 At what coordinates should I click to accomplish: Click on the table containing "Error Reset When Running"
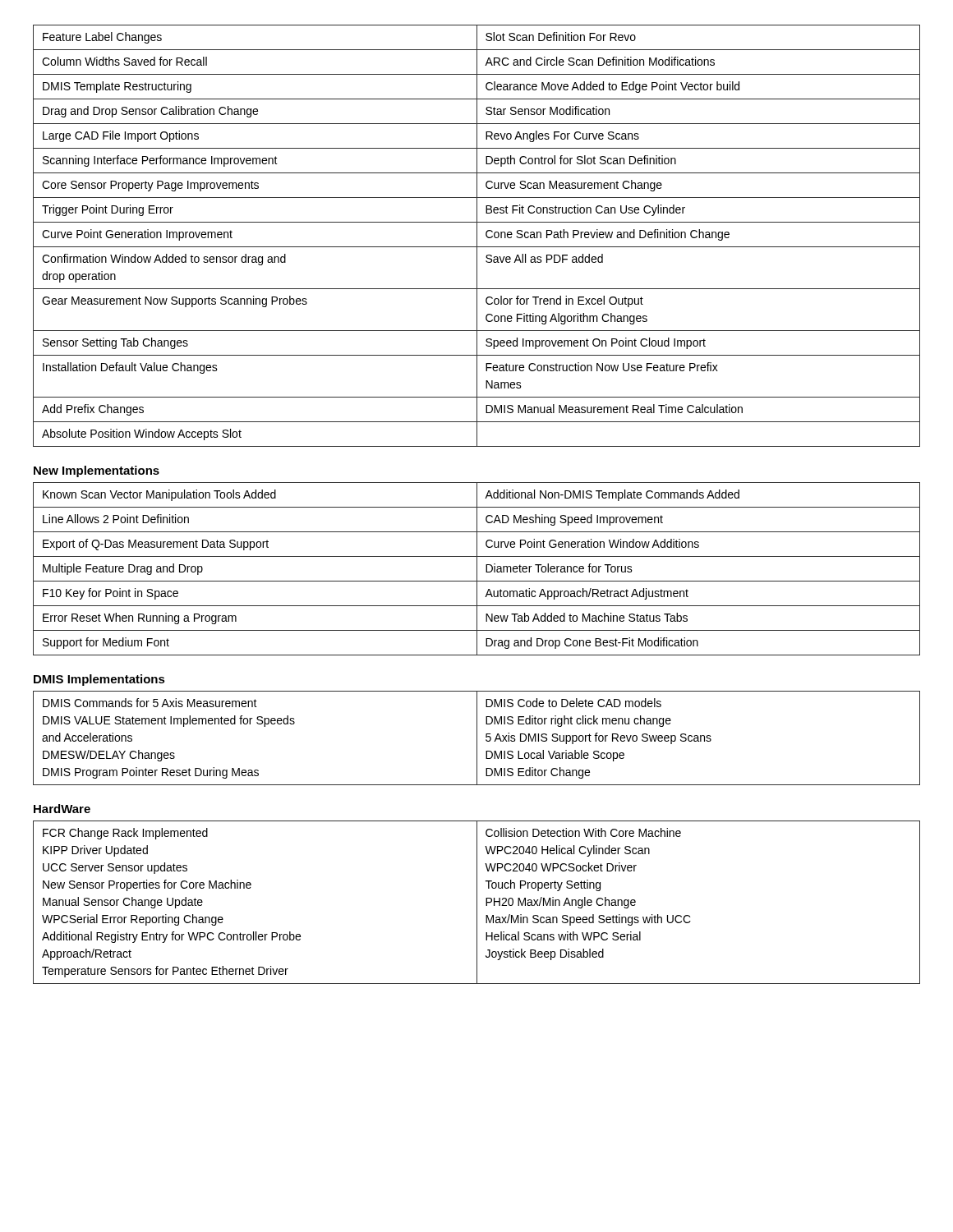pos(476,569)
